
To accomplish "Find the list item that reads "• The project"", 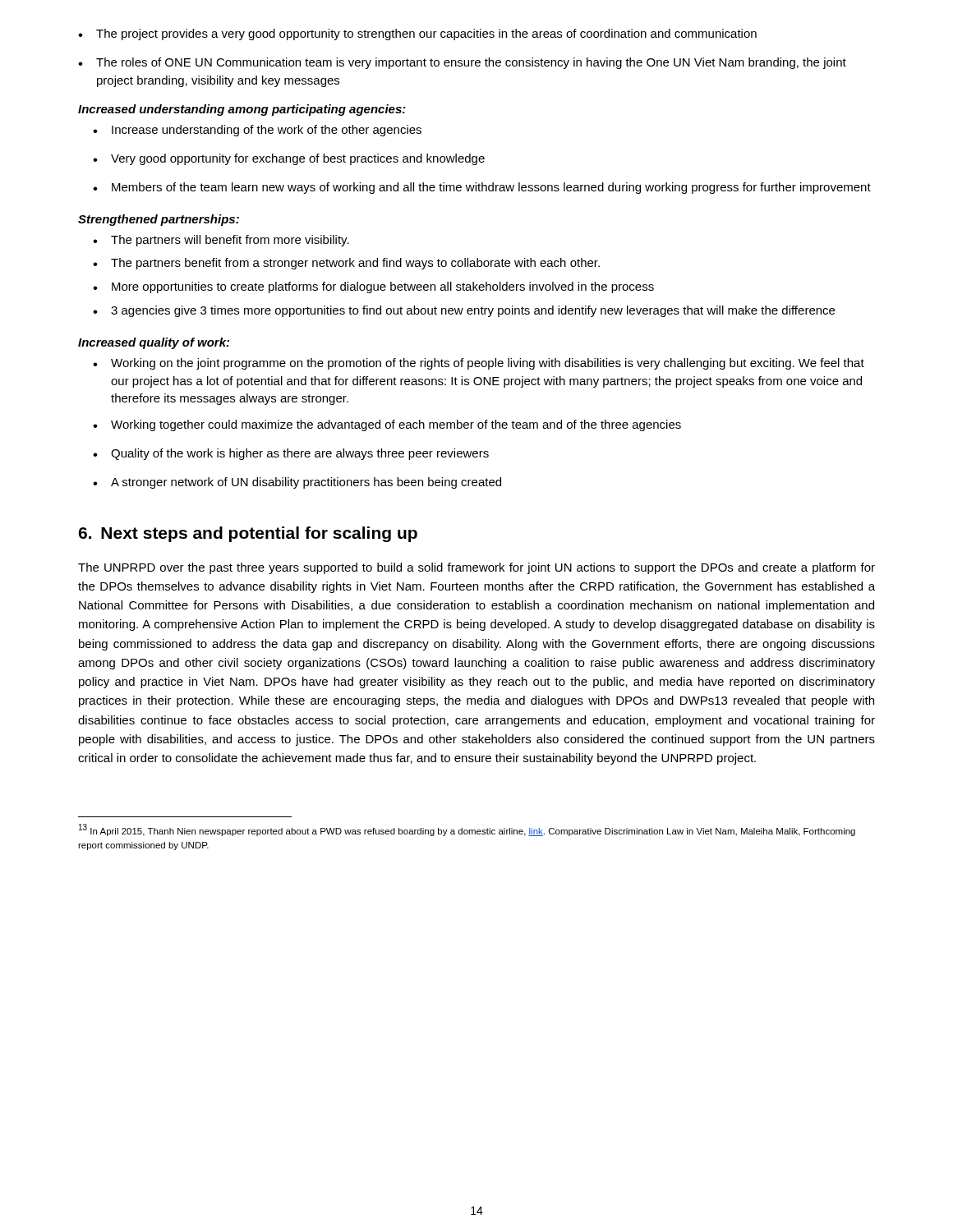I will [476, 35].
